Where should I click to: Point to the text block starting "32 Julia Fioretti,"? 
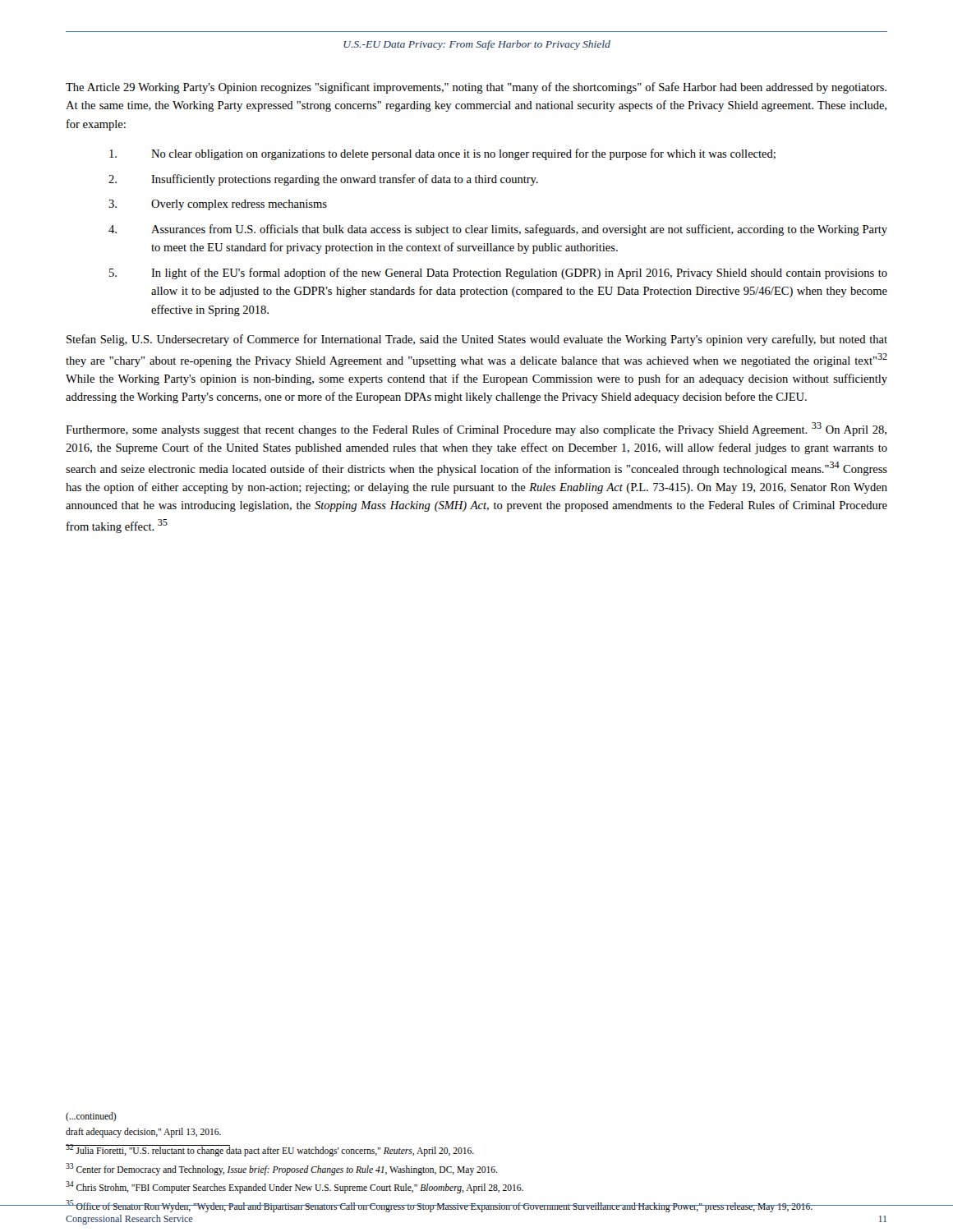pos(270,1149)
